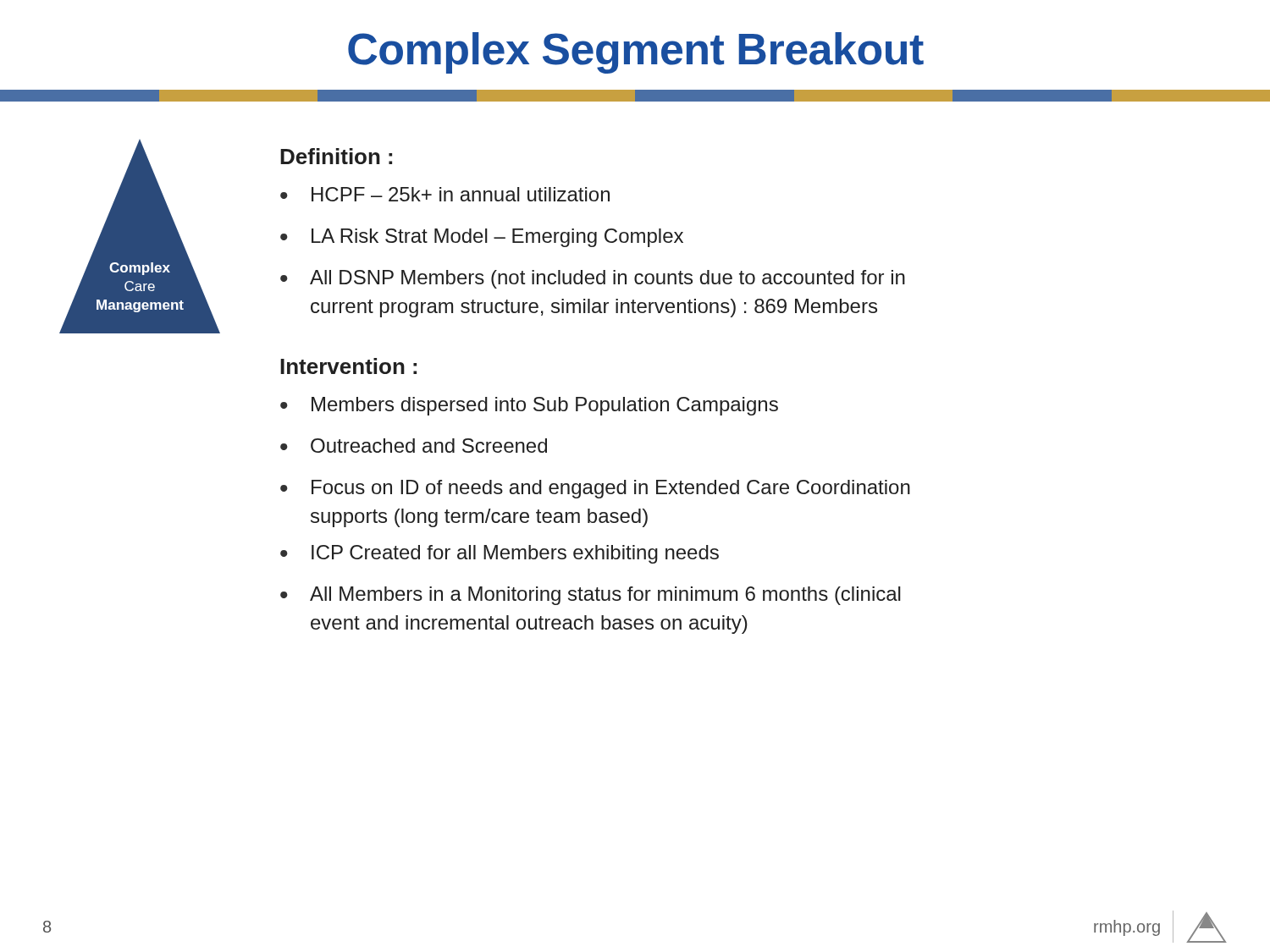Click where it says "Intervention :"
Screen dimensions: 952x1270
349,367
